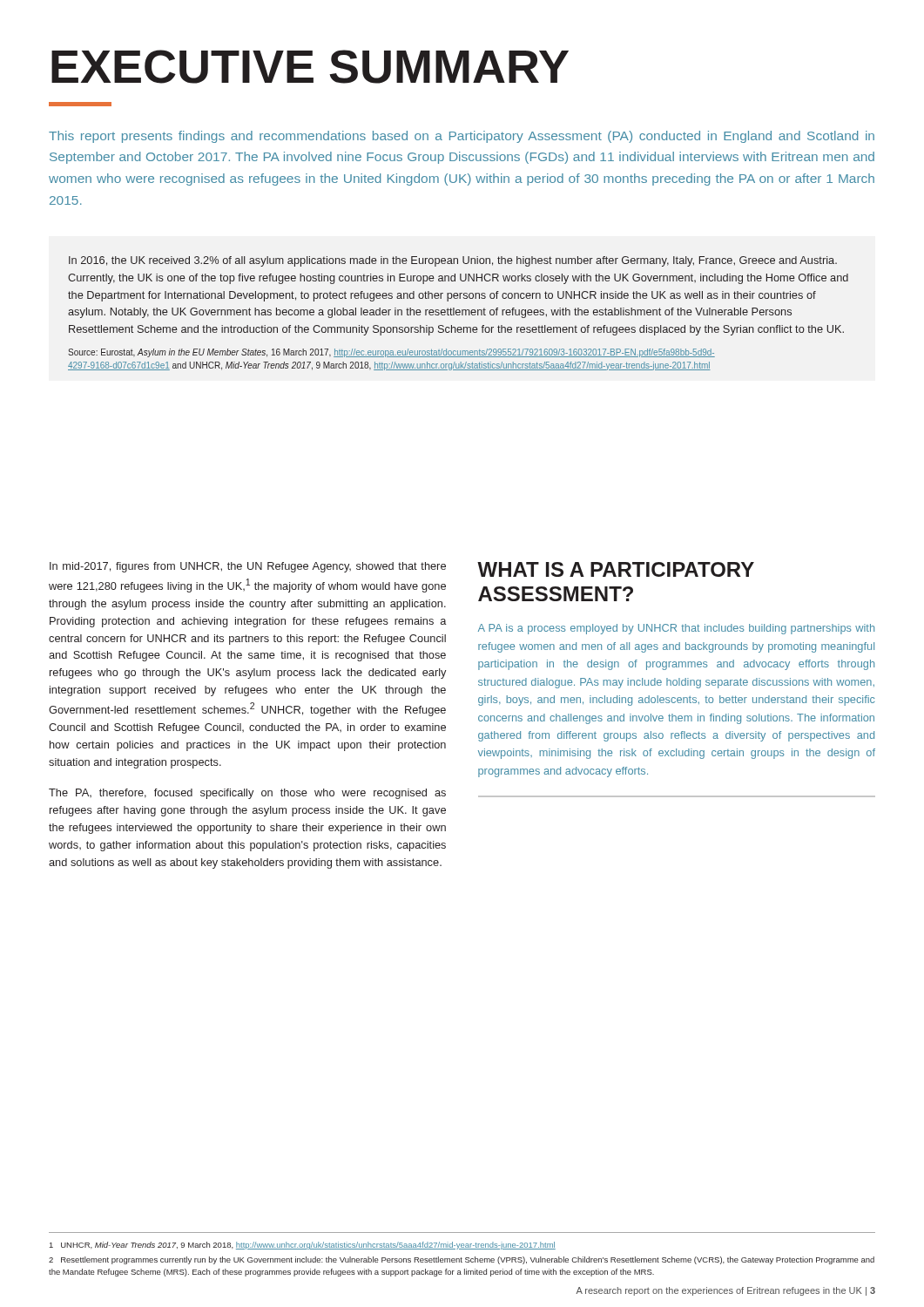The width and height of the screenshot is (924, 1307).
Task: Point to the element starting "2 Resettlement programmes"
Action: click(x=462, y=1266)
